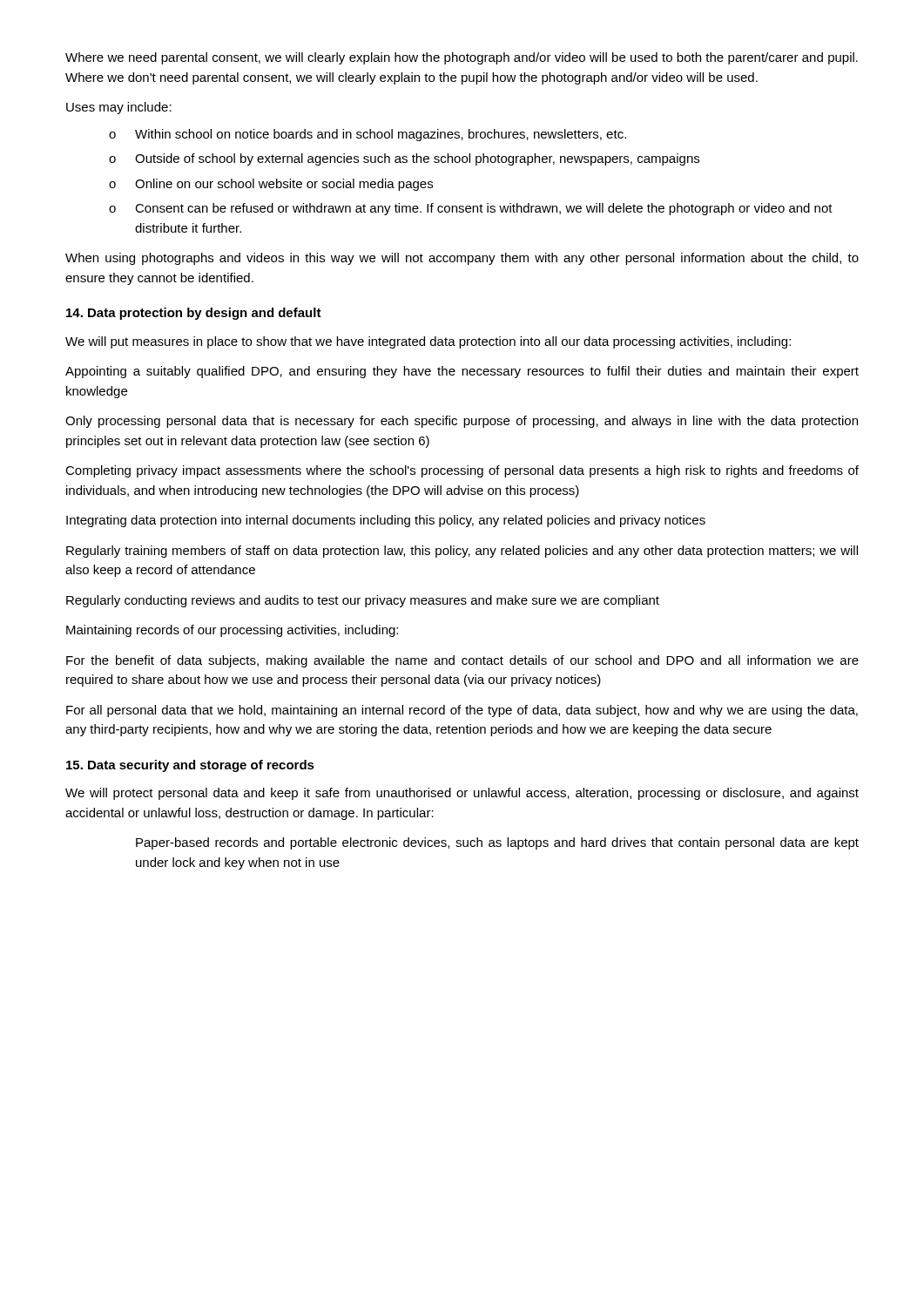Click on the region starting "Only processing personal data that is"

pyautogui.click(x=462, y=431)
